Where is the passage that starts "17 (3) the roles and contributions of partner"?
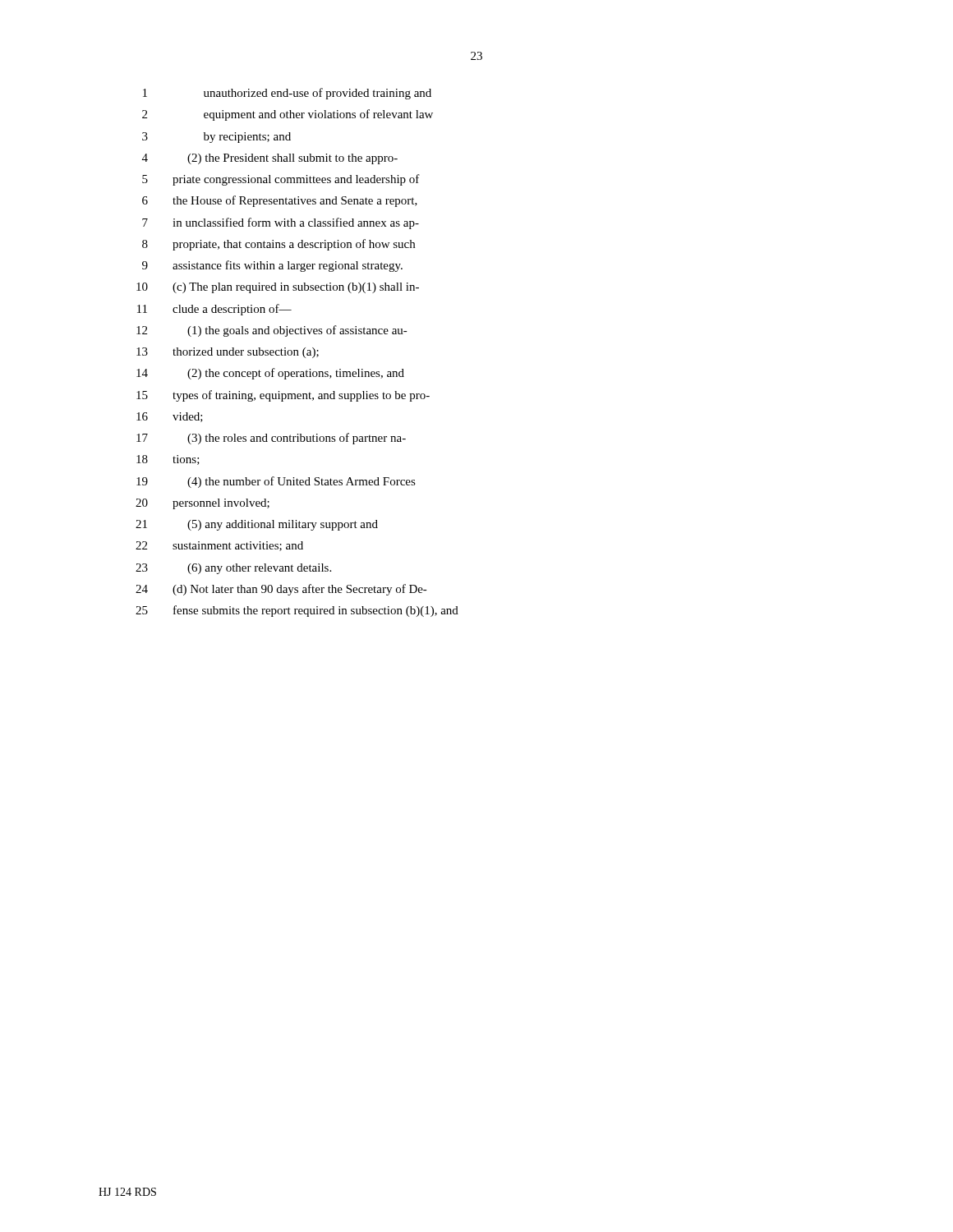The image size is (953, 1232). pos(271,439)
